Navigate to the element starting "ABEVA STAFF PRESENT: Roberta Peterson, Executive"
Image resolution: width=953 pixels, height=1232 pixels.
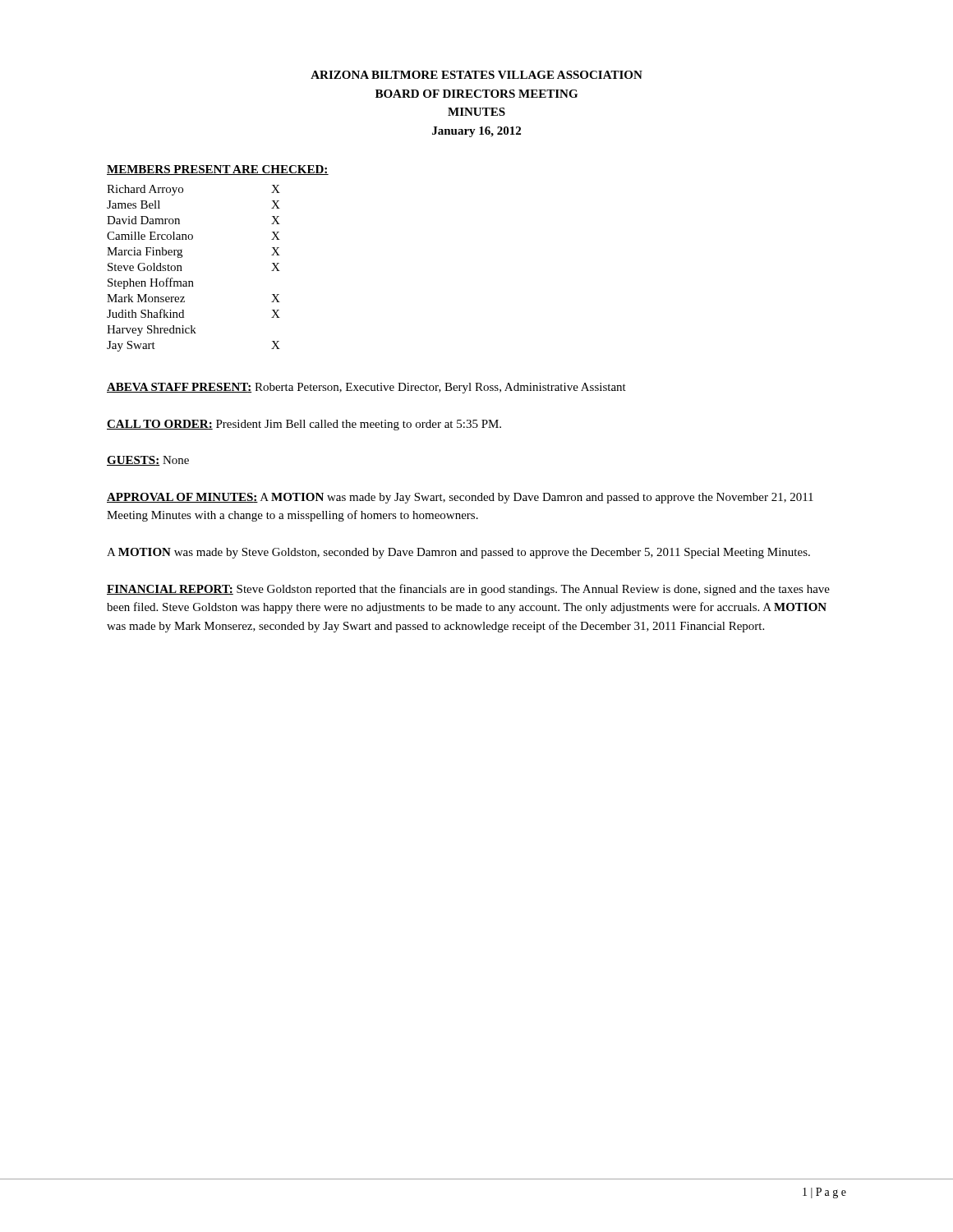click(x=366, y=387)
